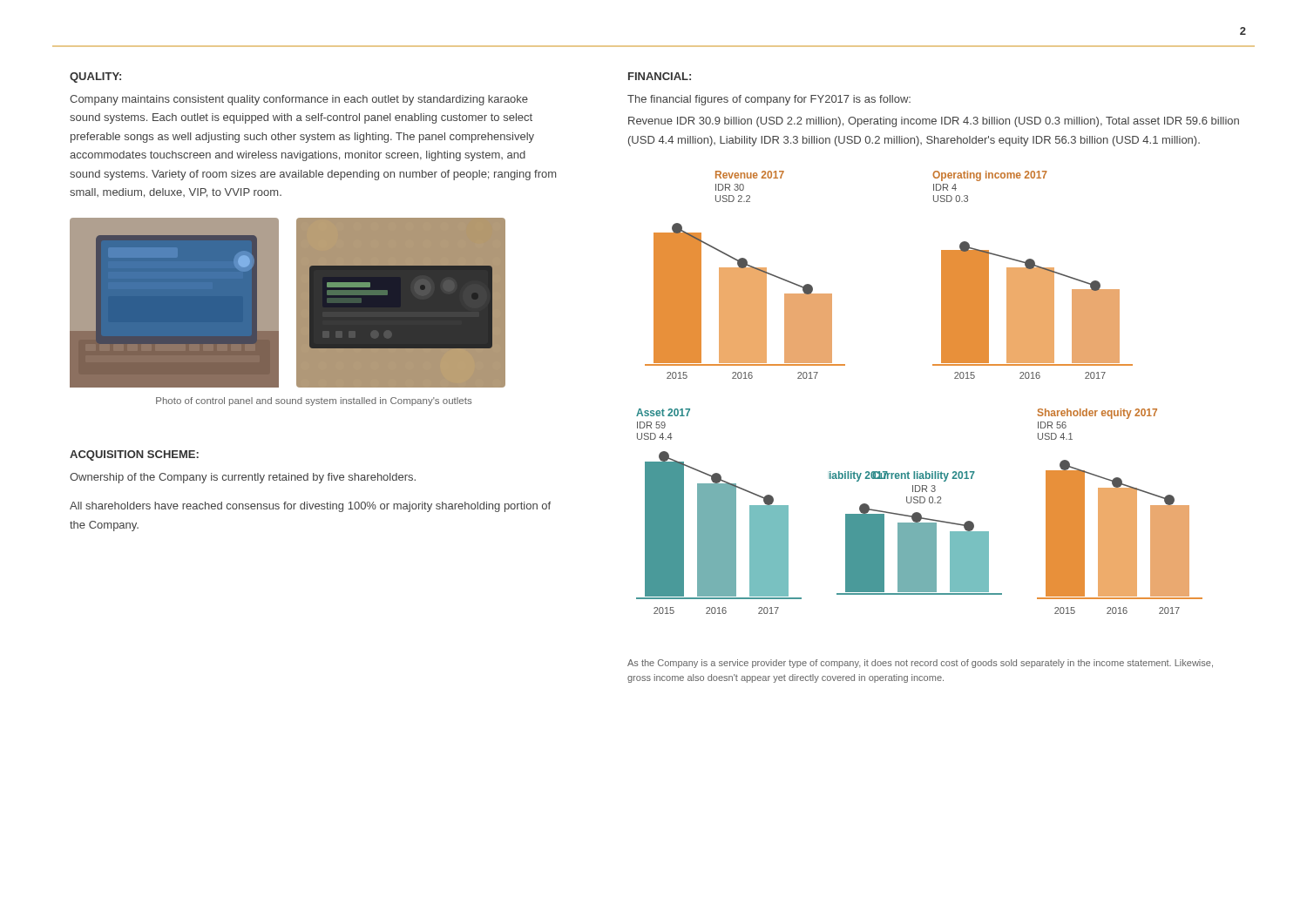1307x924 pixels.
Task: Select the footnote that reads "As the Company"
Action: [921, 670]
